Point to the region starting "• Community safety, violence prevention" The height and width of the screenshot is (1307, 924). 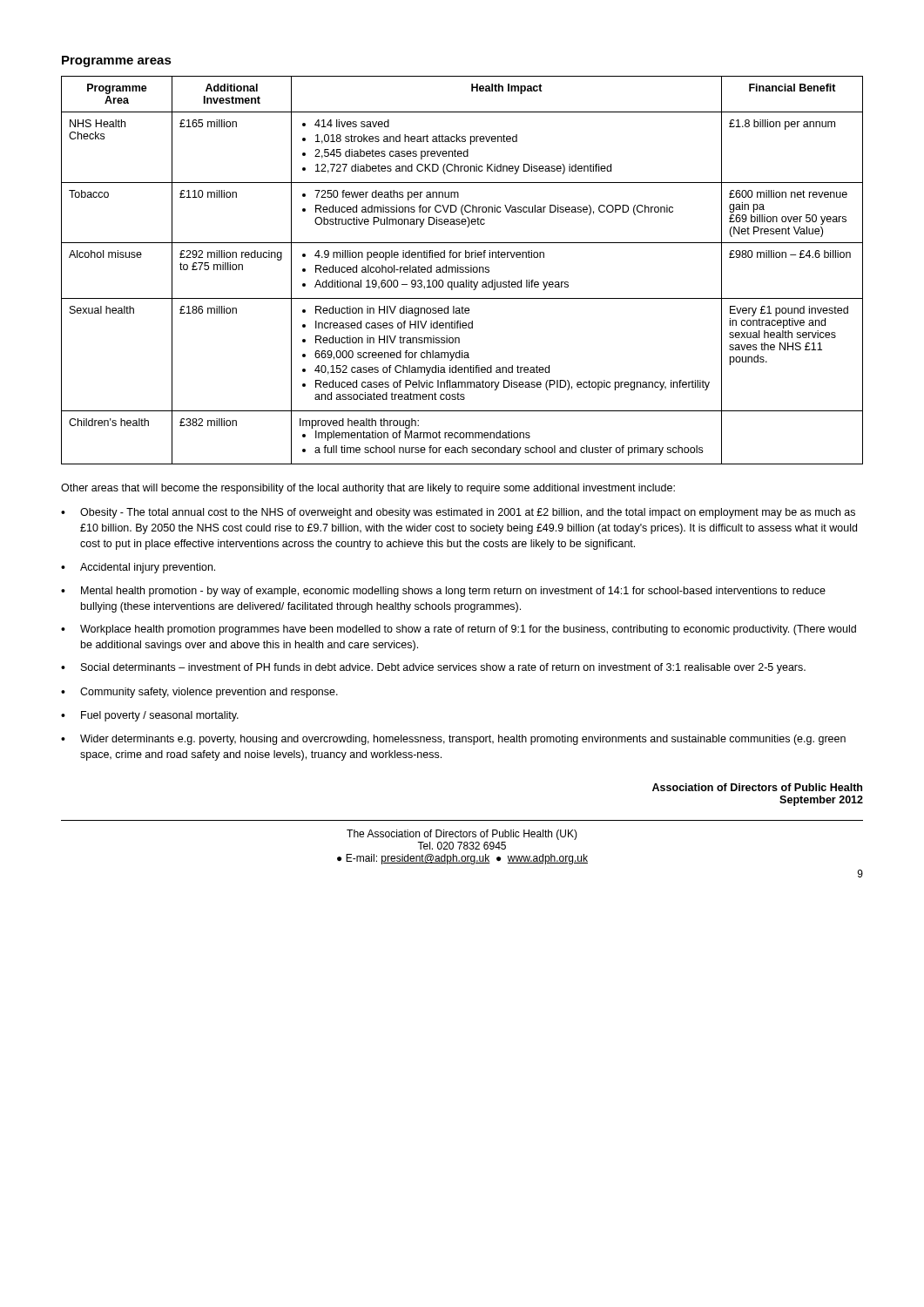coord(199,693)
